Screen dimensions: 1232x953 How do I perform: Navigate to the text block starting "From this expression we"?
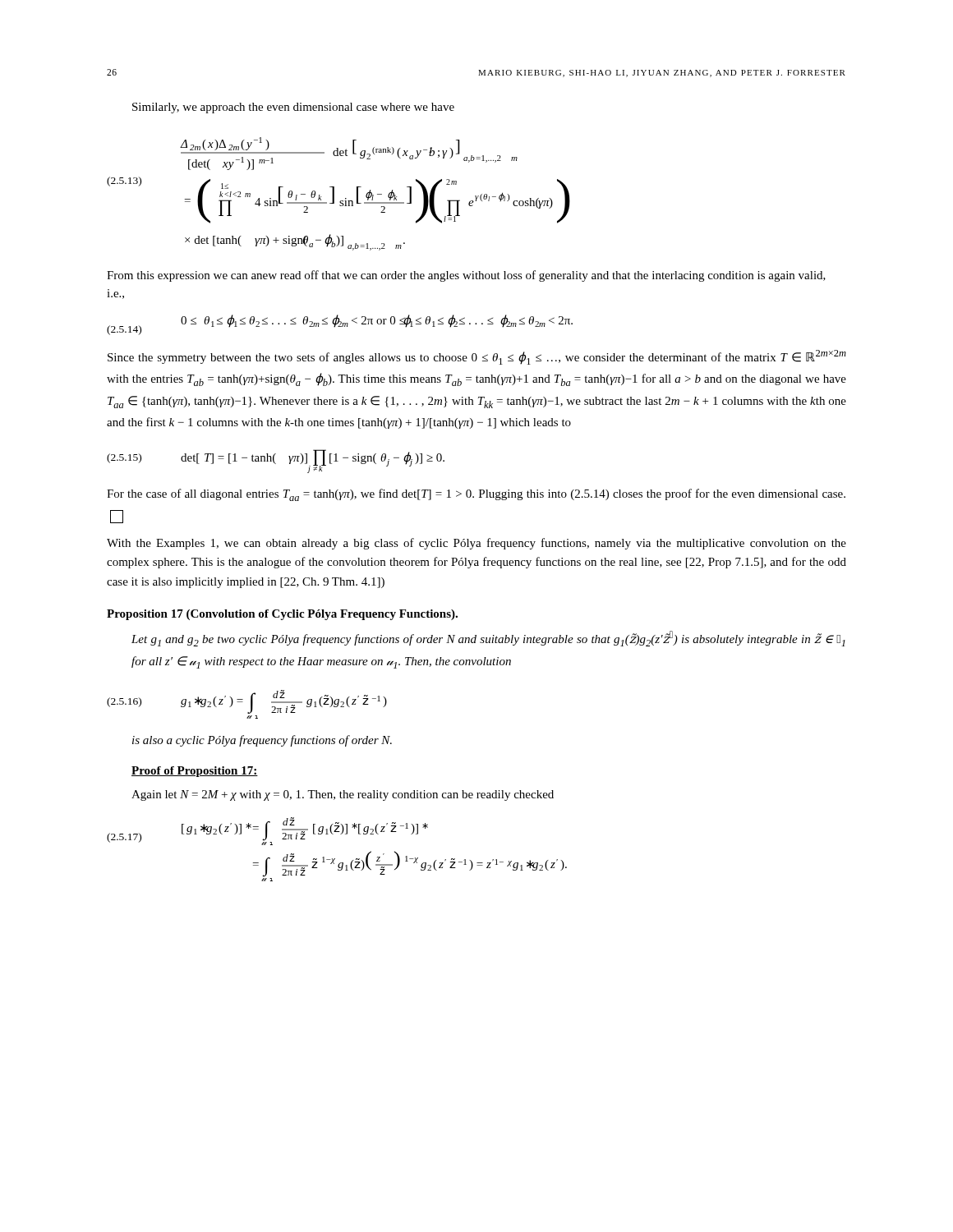(x=466, y=284)
